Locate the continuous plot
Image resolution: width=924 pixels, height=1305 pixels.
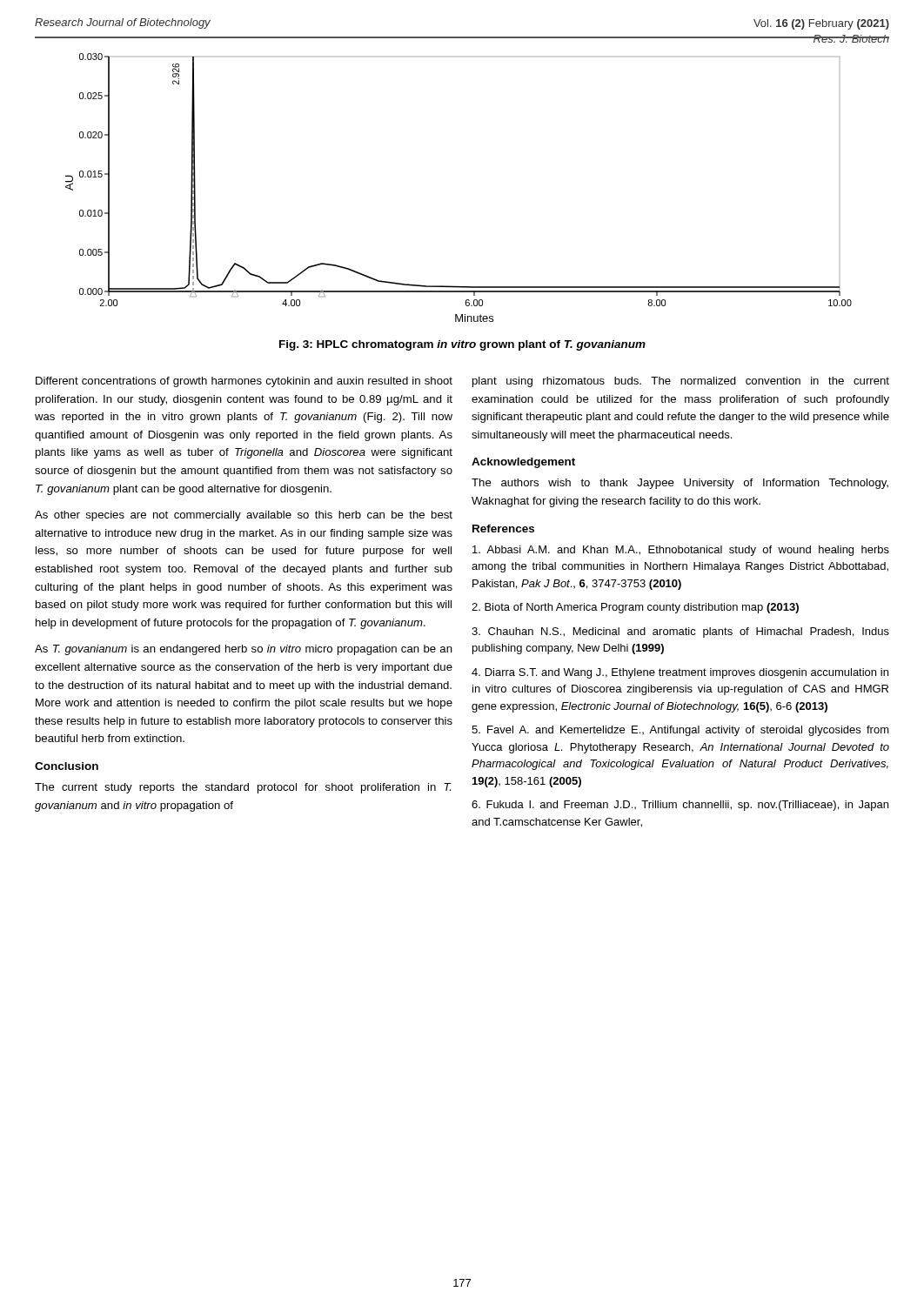click(x=466, y=191)
